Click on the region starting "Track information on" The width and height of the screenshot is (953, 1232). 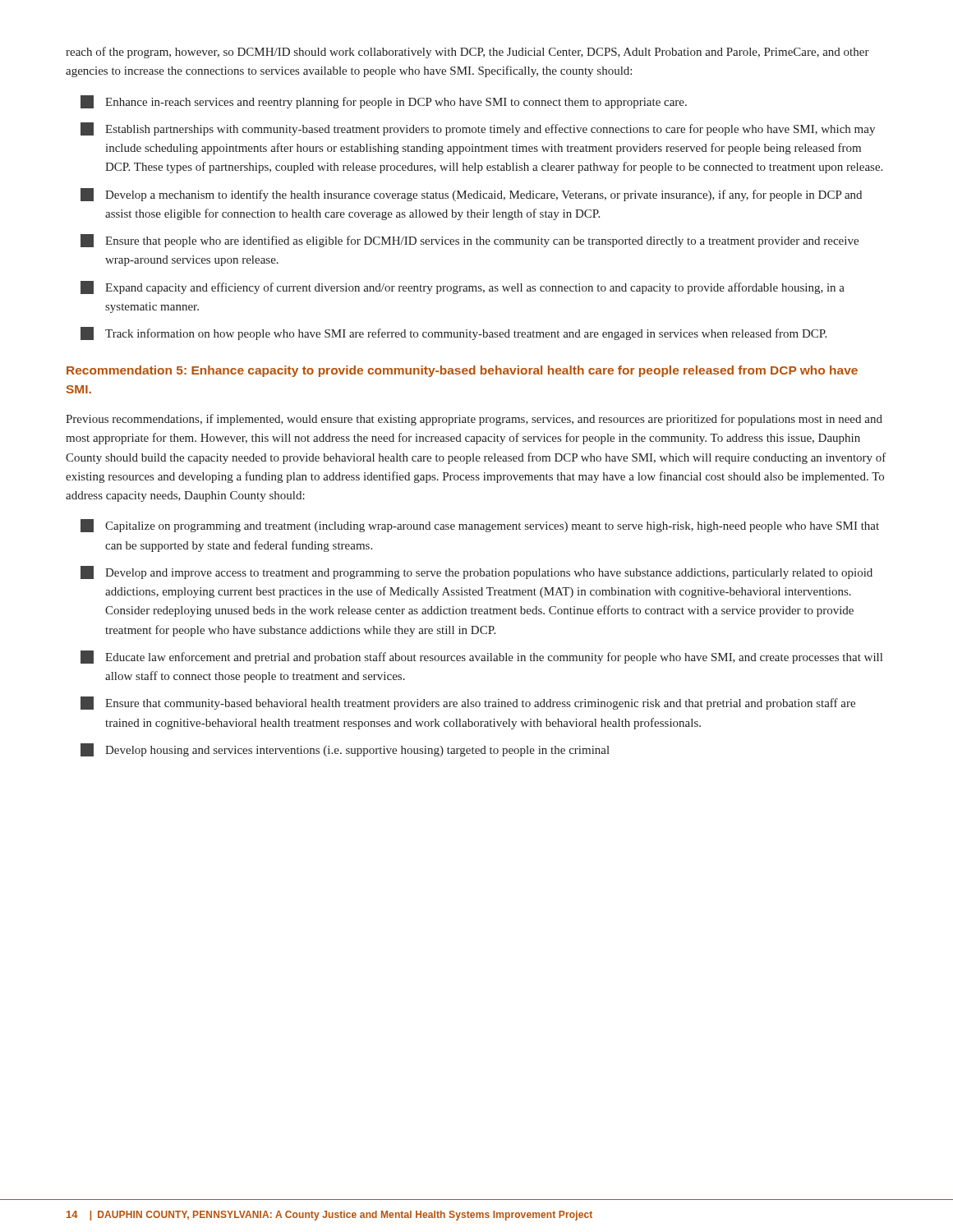484,334
